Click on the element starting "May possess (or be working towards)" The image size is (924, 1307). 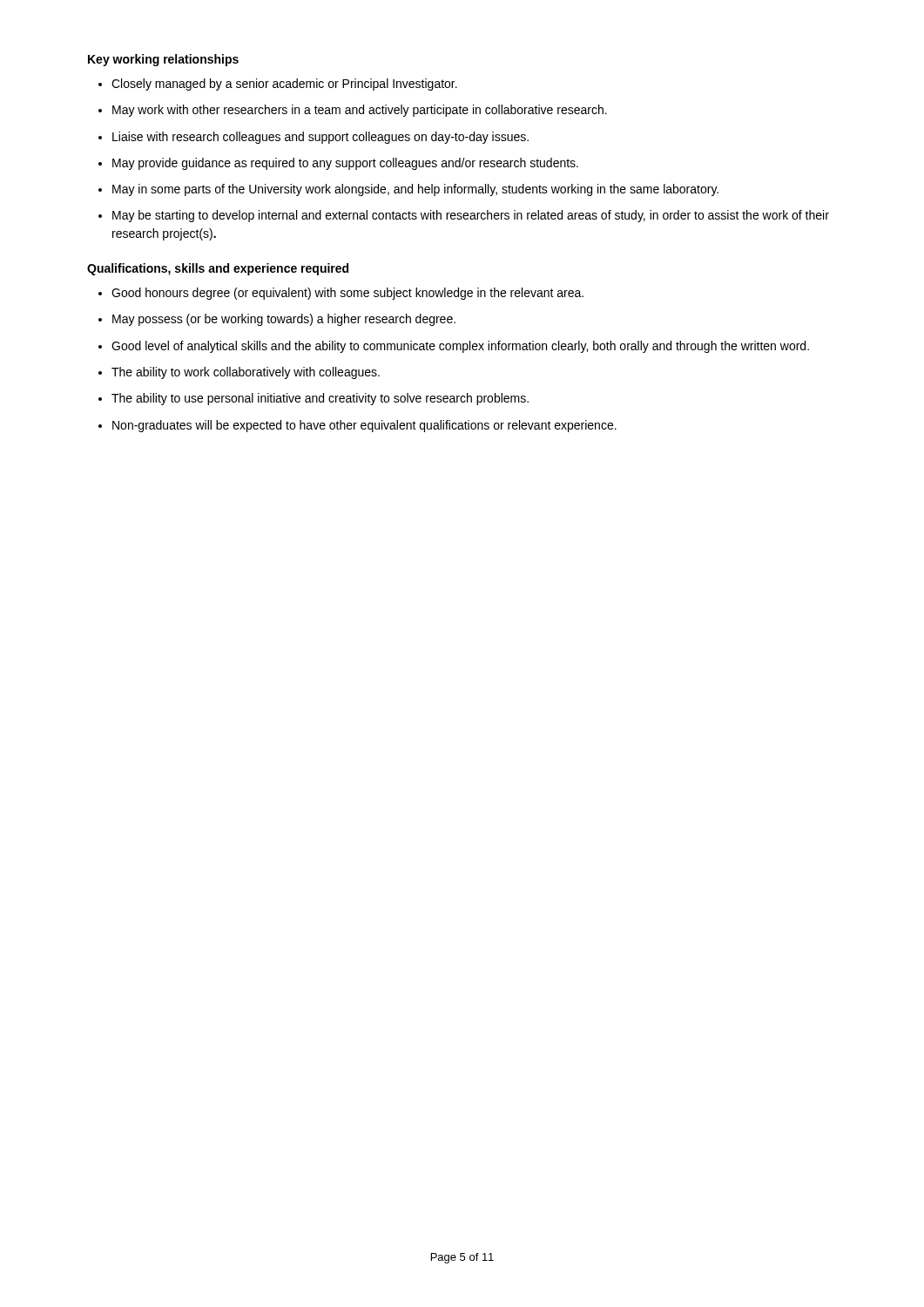tap(284, 319)
